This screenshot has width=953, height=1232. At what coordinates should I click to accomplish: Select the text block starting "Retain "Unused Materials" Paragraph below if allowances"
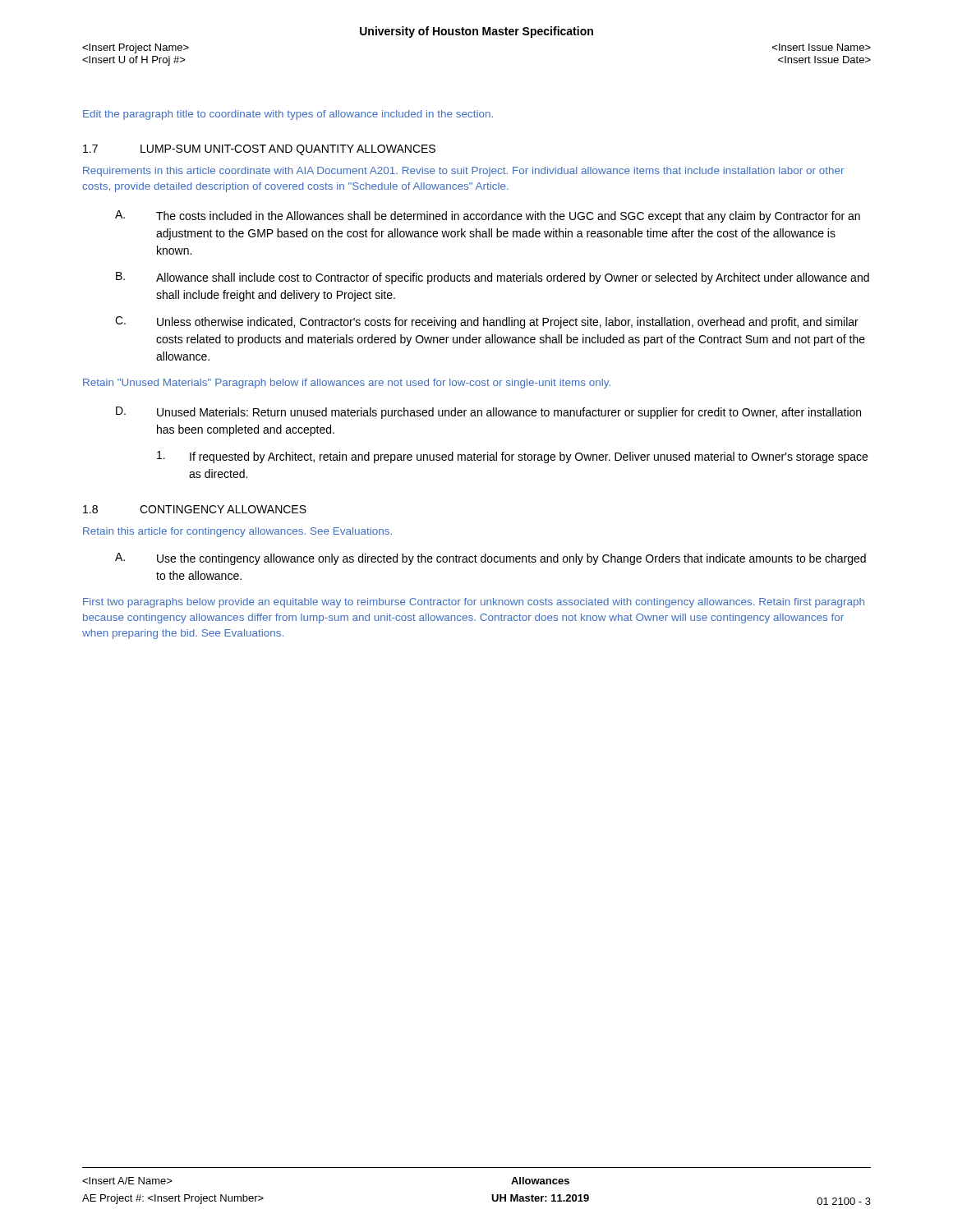coord(347,382)
